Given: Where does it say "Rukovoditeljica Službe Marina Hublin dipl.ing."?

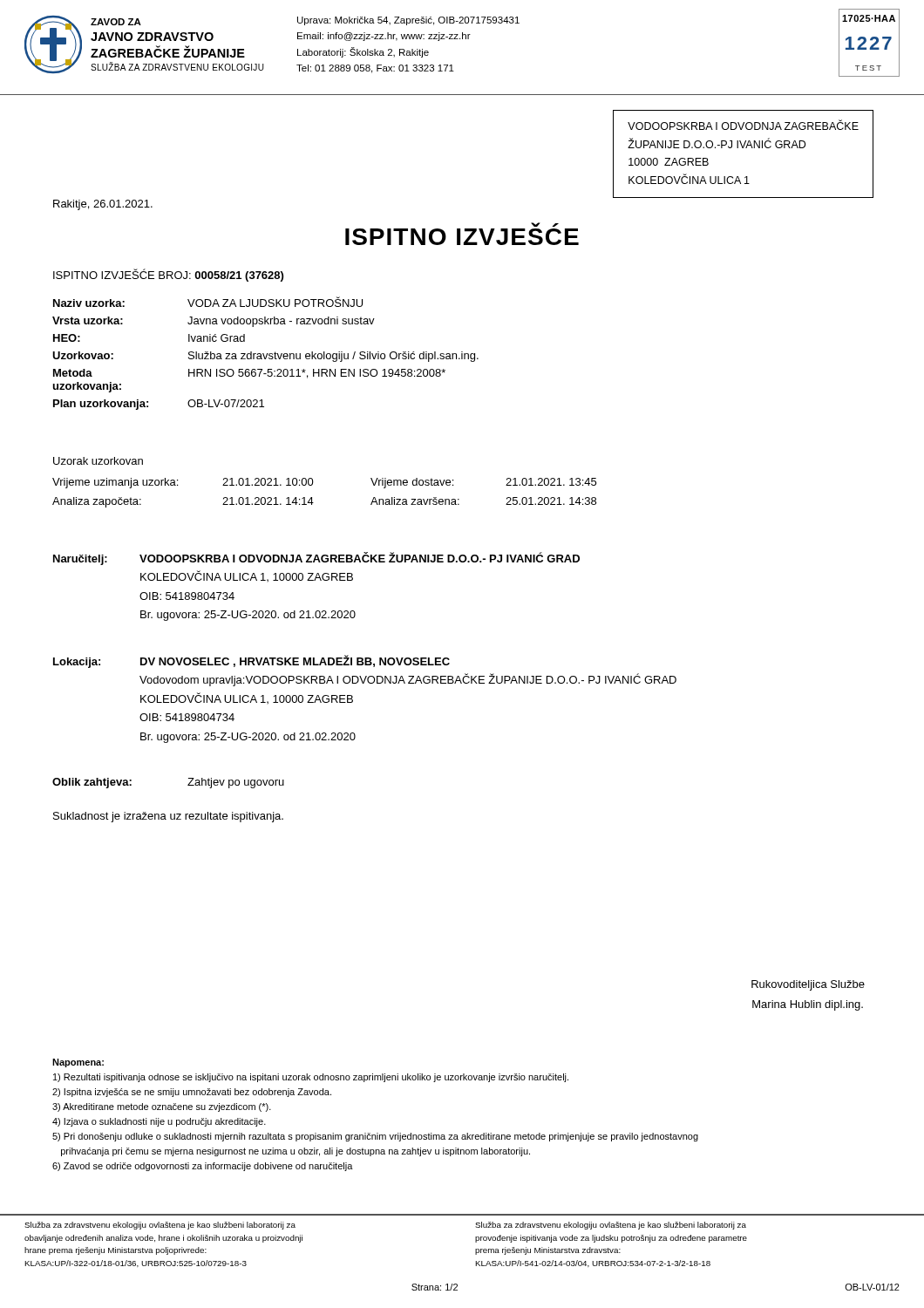Looking at the screenshot, I should click(808, 994).
